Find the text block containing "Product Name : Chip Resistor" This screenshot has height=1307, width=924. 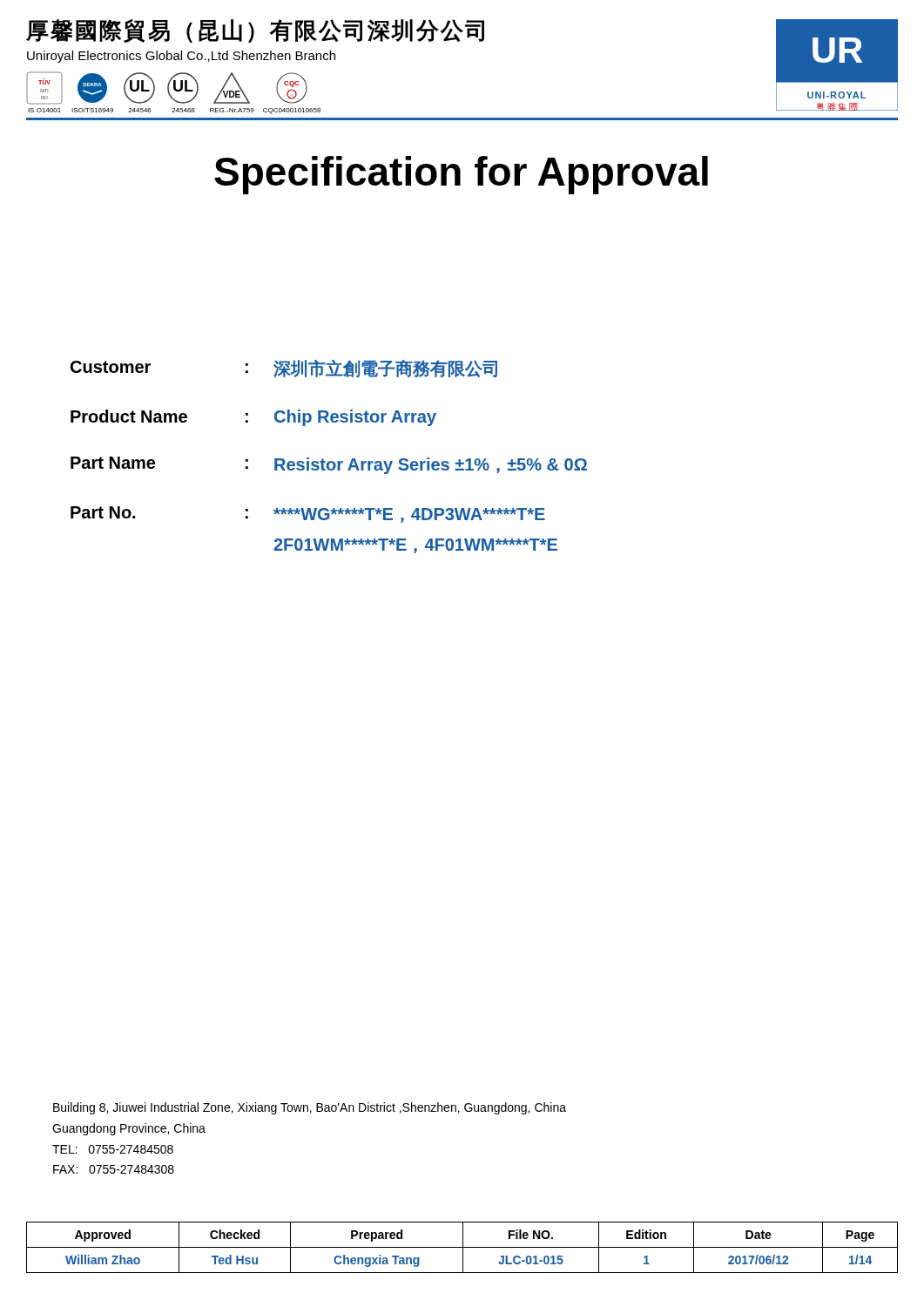point(253,417)
